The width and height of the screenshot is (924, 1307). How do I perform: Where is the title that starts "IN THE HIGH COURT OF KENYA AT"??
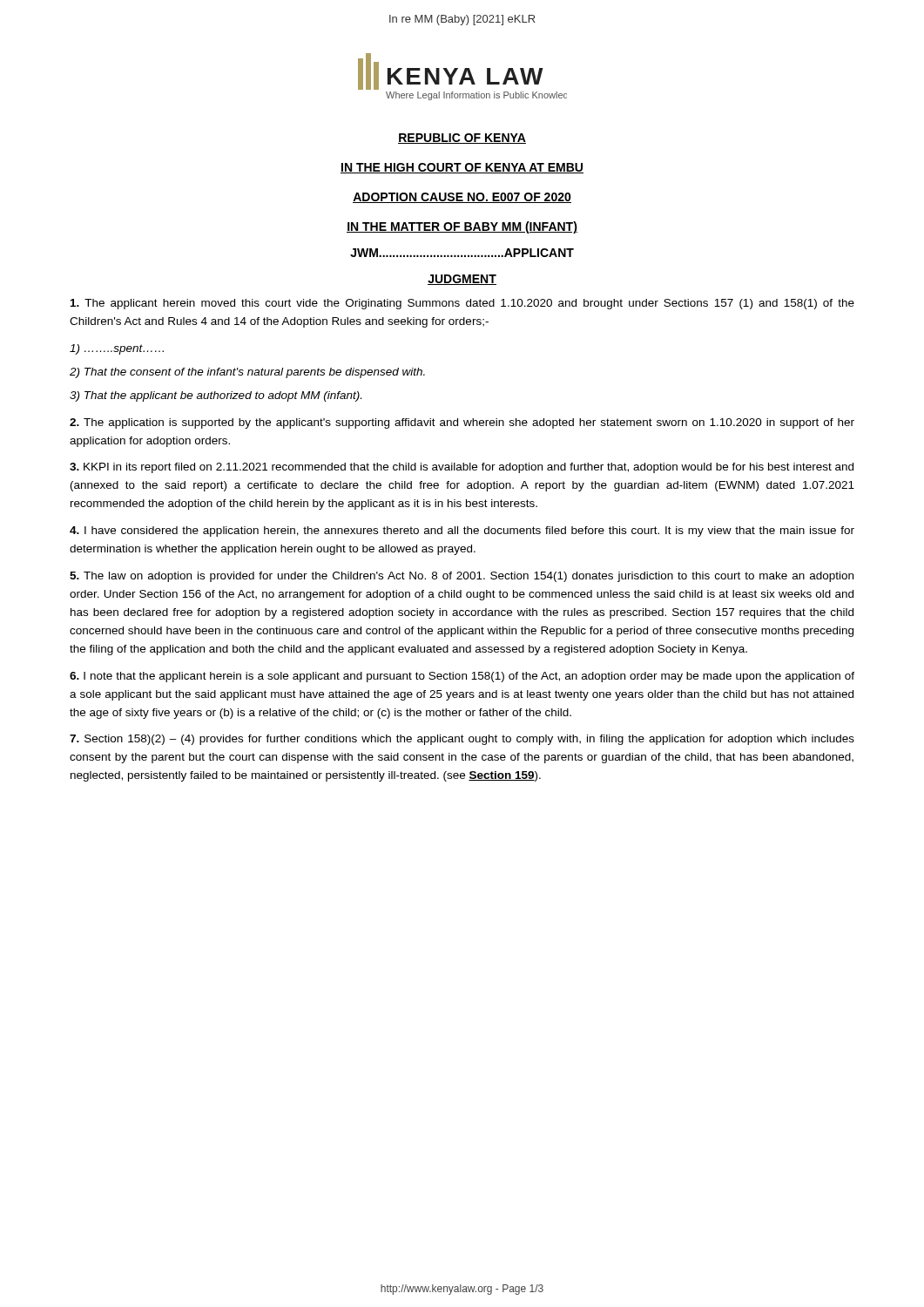(x=462, y=167)
